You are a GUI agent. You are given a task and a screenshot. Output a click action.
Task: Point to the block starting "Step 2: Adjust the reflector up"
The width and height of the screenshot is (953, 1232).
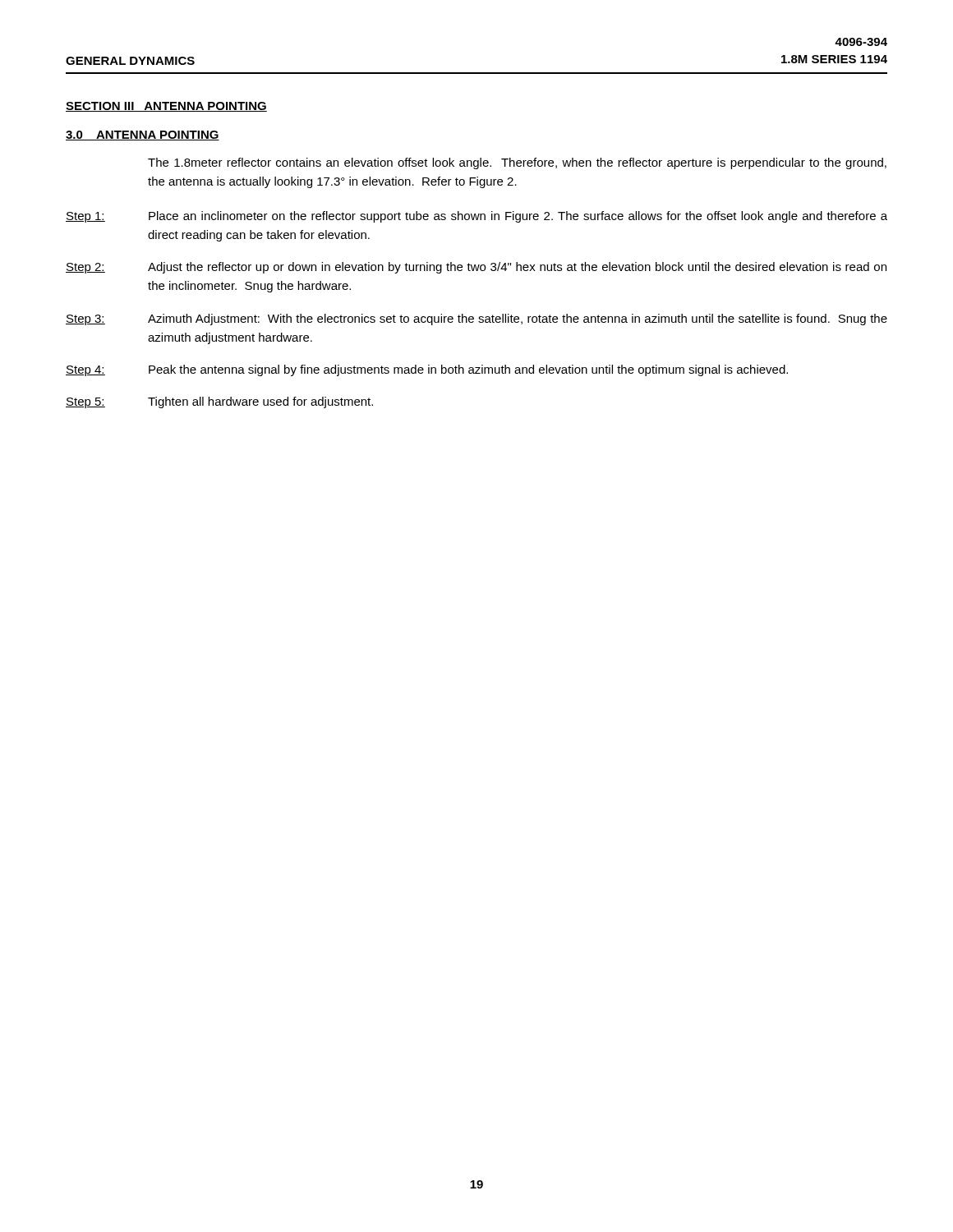coord(476,276)
